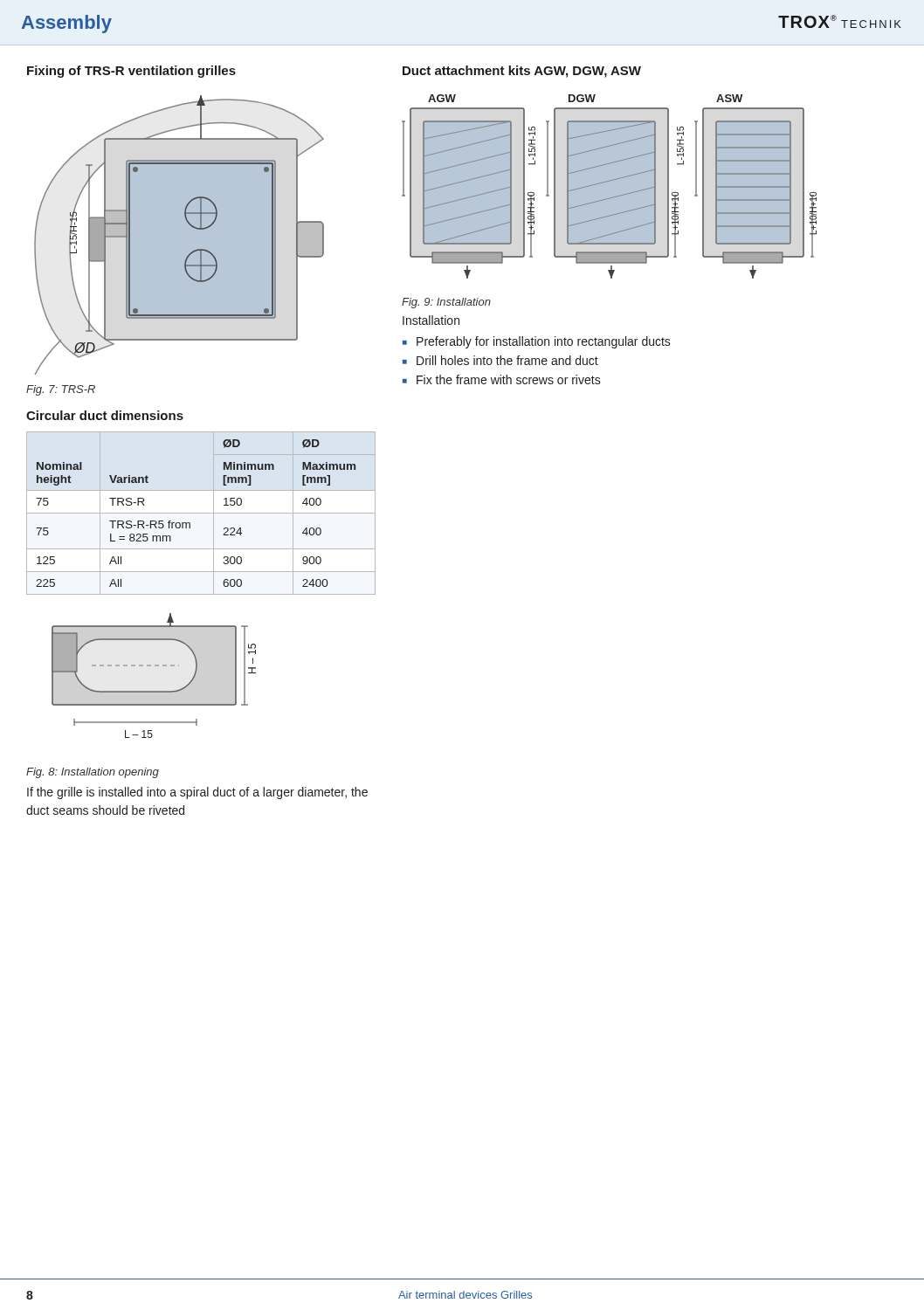Select the block starting "Fixing of TRS-R ventilation grilles"

pyautogui.click(x=131, y=70)
